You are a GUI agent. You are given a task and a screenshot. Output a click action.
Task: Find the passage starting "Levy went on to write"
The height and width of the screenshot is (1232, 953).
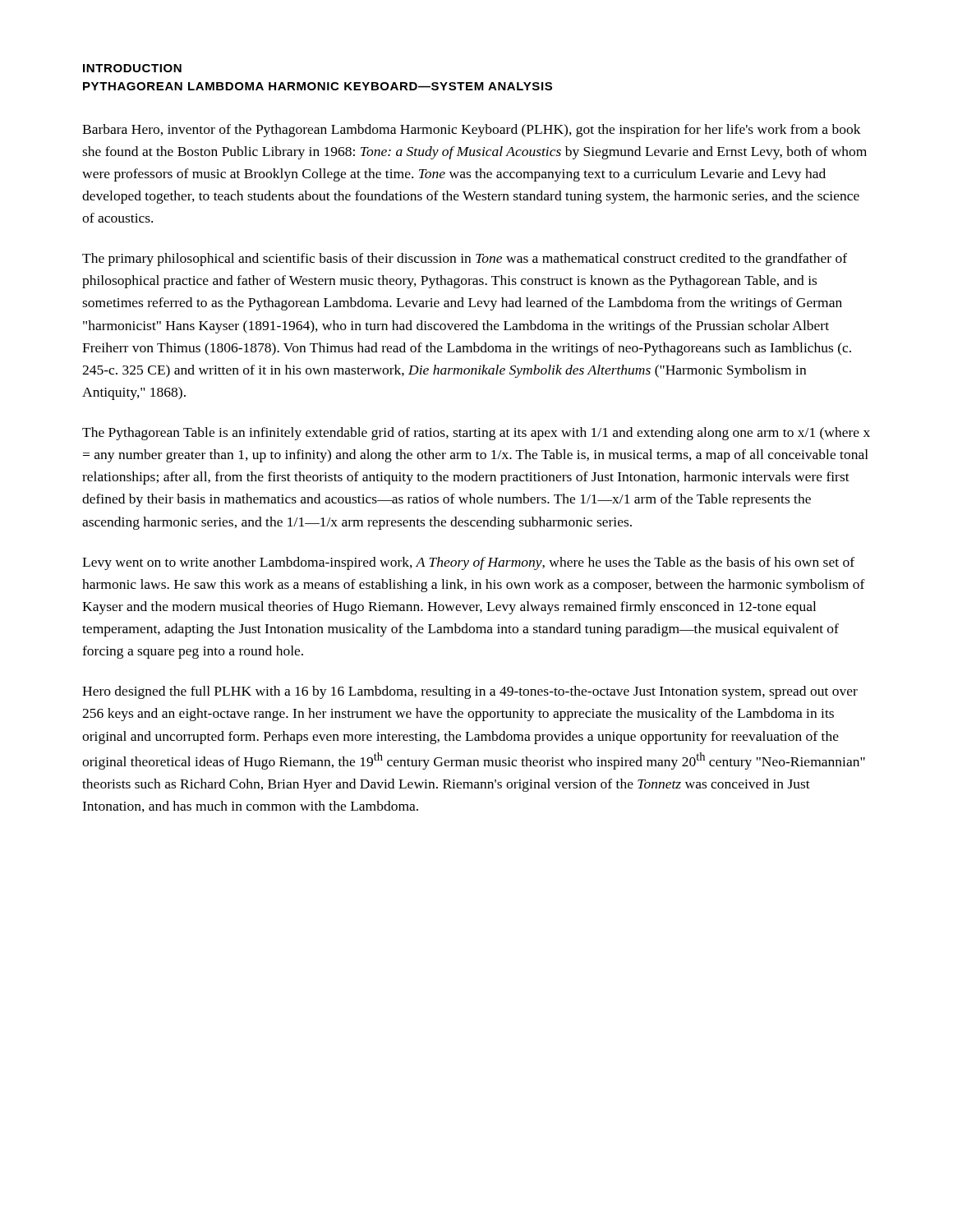473,606
